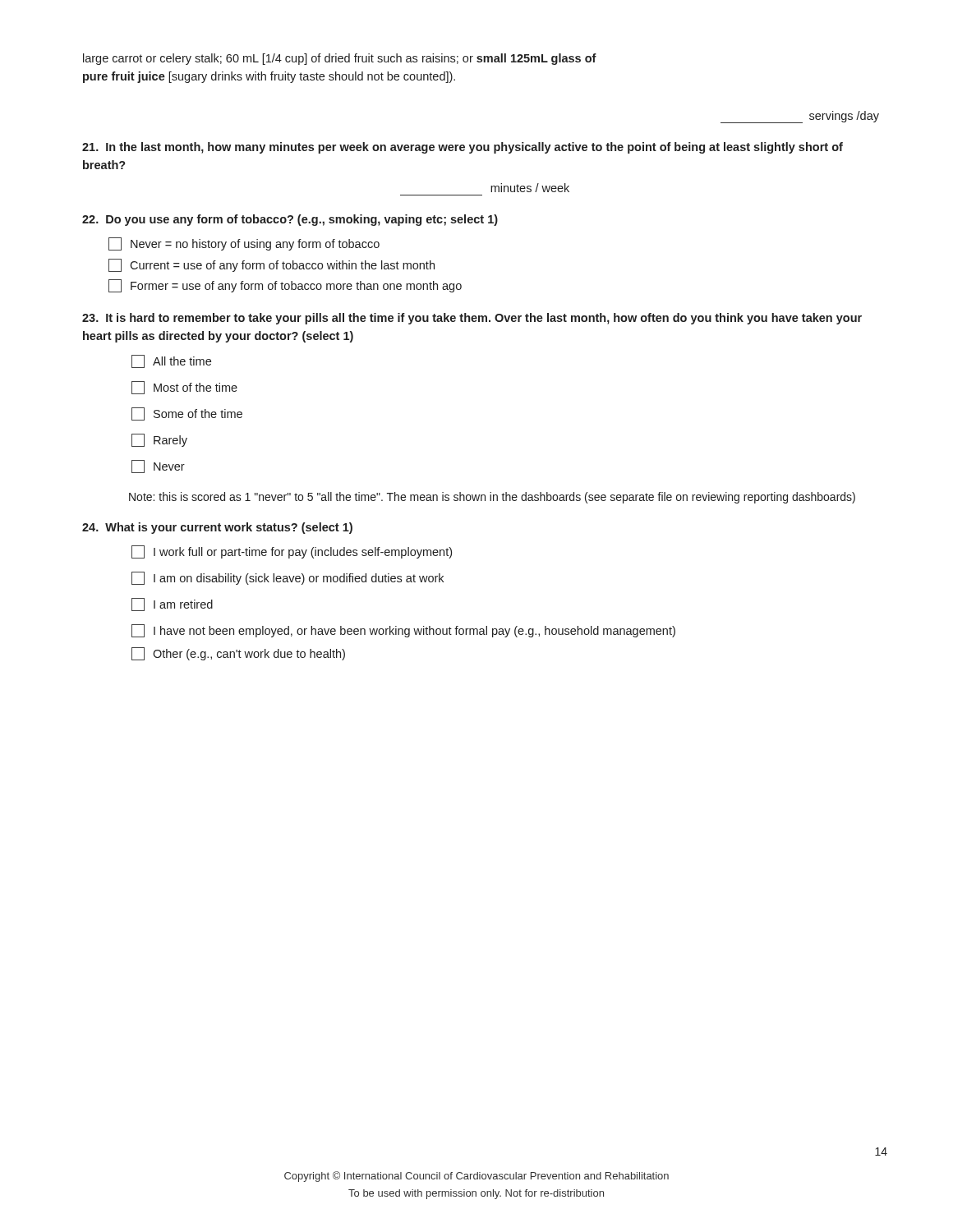Point to "servings /day"

(x=800, y=116)
